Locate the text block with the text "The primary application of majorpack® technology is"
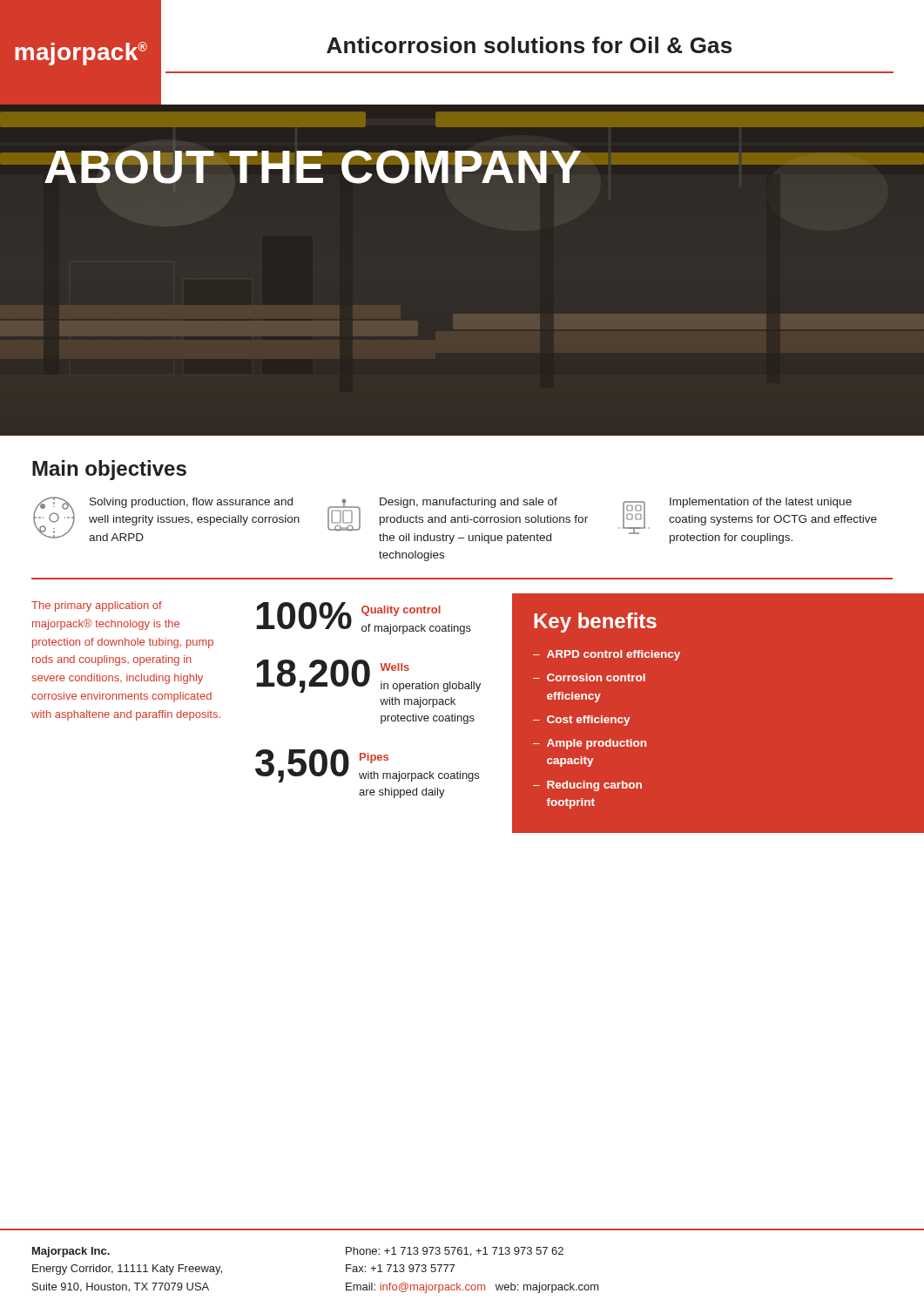Screen dimensions: 1307x924 (x=126, y=660)
